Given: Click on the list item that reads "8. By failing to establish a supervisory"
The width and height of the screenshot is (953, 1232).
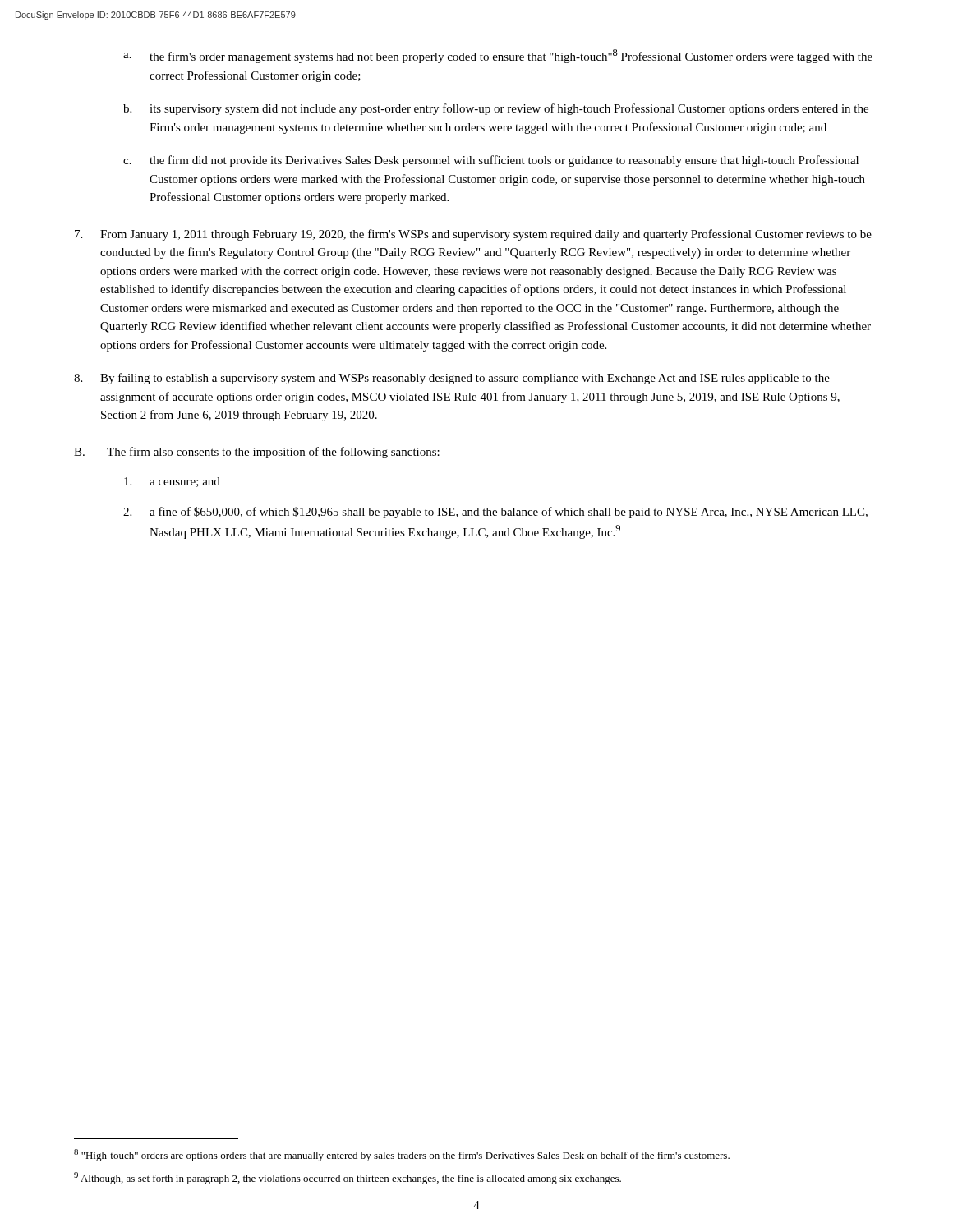Looking at the screenshot, I should (476, 396).
